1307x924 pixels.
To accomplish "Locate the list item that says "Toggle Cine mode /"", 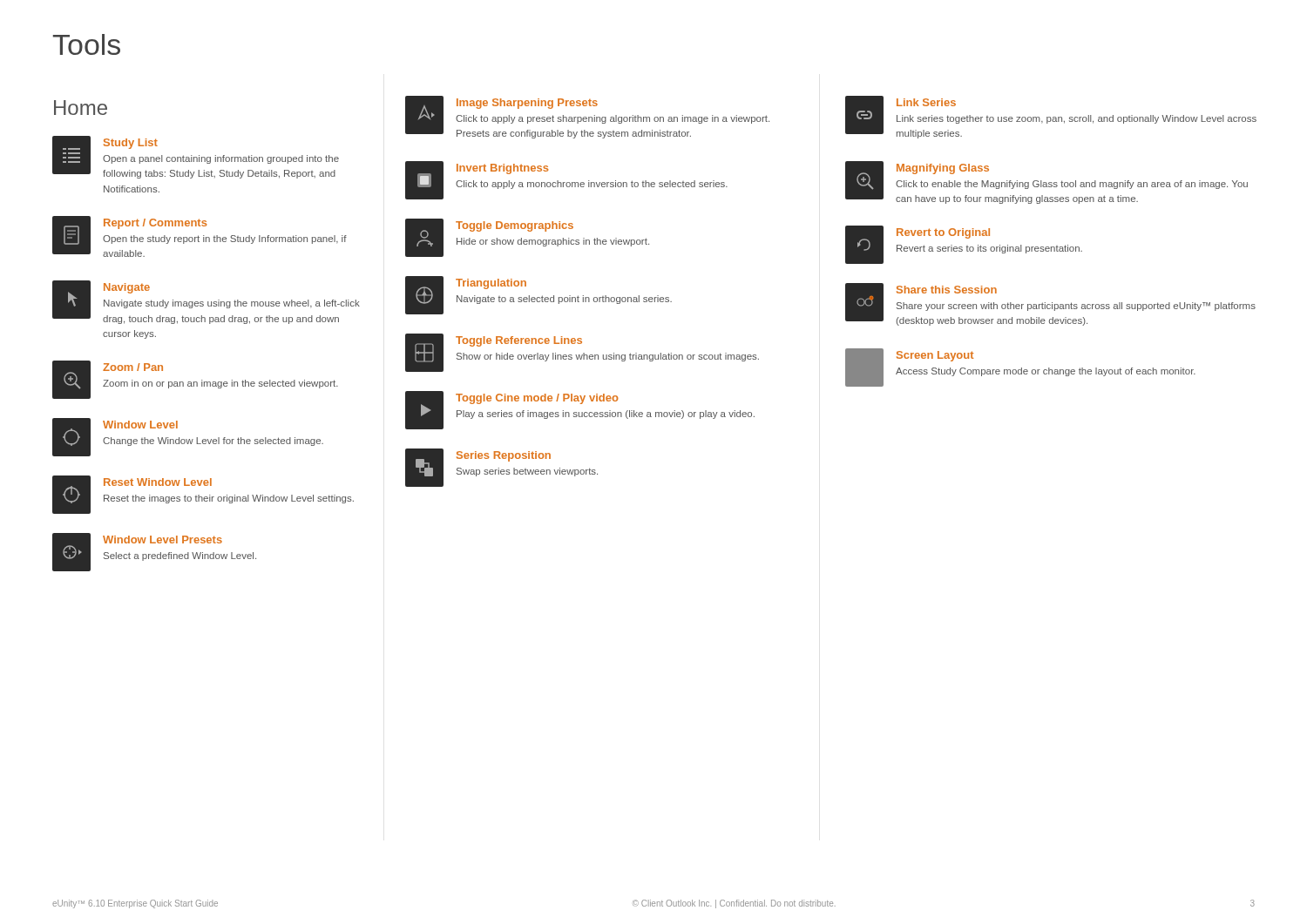I will (580, 410).
